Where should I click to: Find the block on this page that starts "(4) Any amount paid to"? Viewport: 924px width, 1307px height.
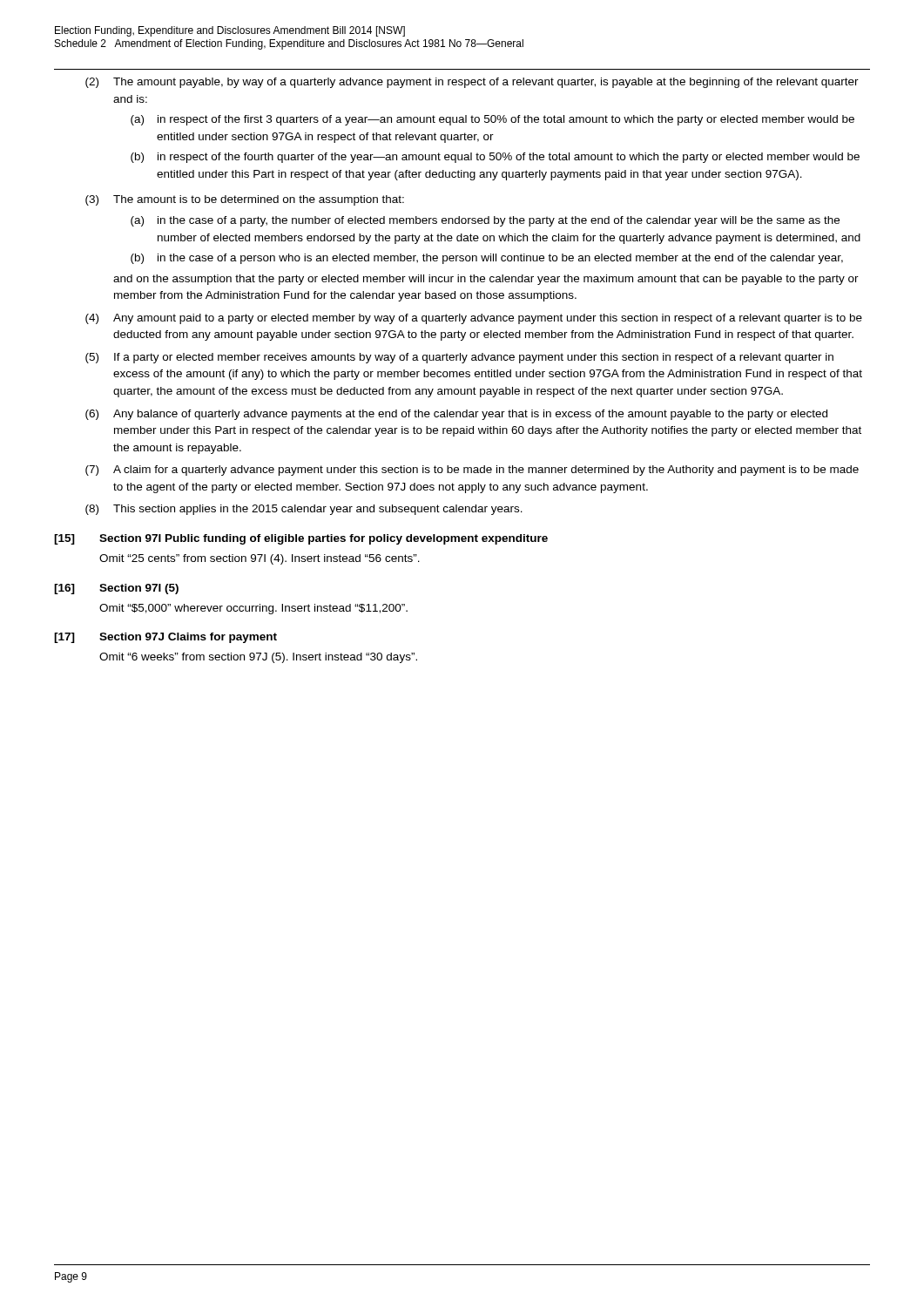462,326
